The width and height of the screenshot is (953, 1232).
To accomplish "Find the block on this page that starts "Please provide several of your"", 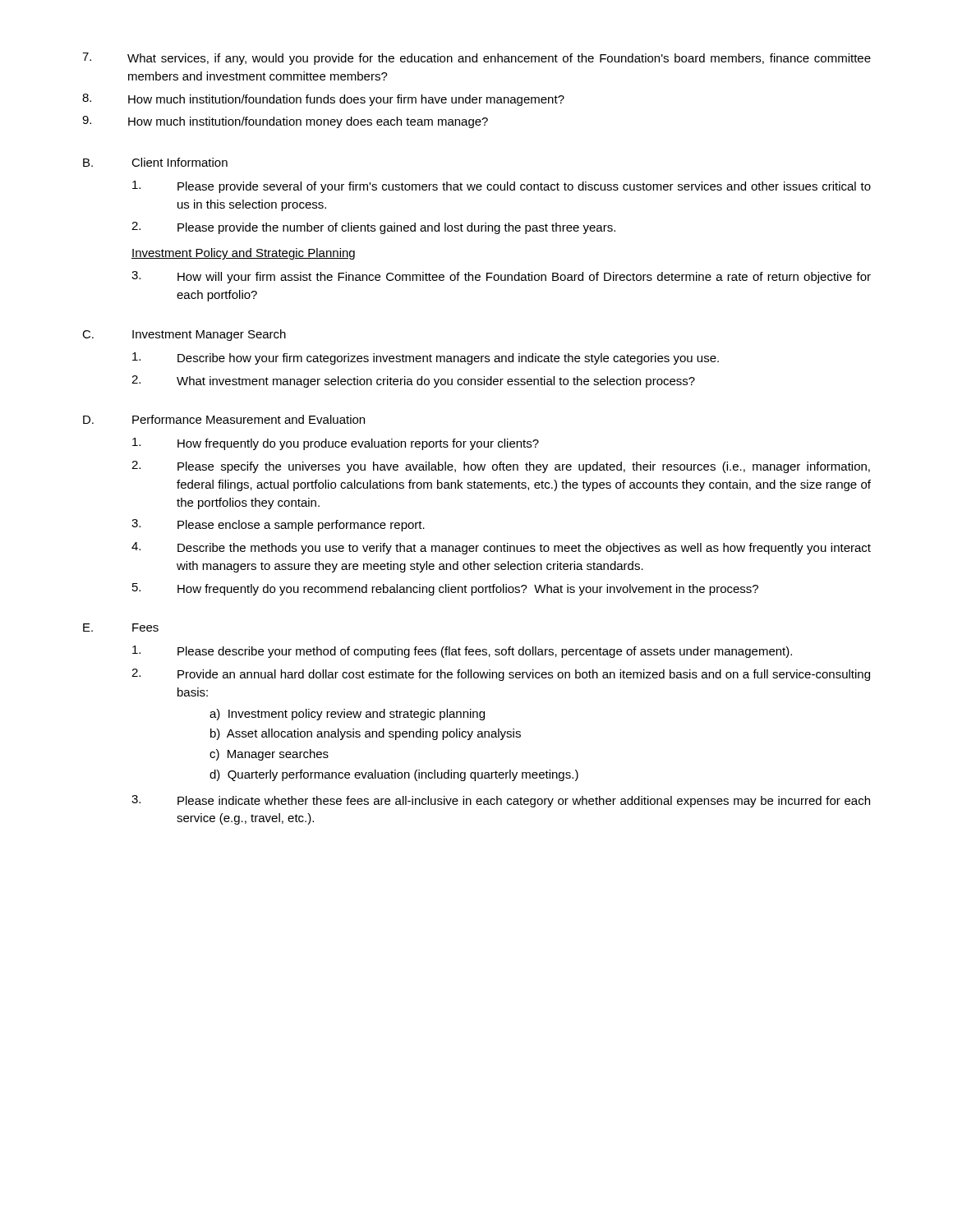I will point(501,195).
